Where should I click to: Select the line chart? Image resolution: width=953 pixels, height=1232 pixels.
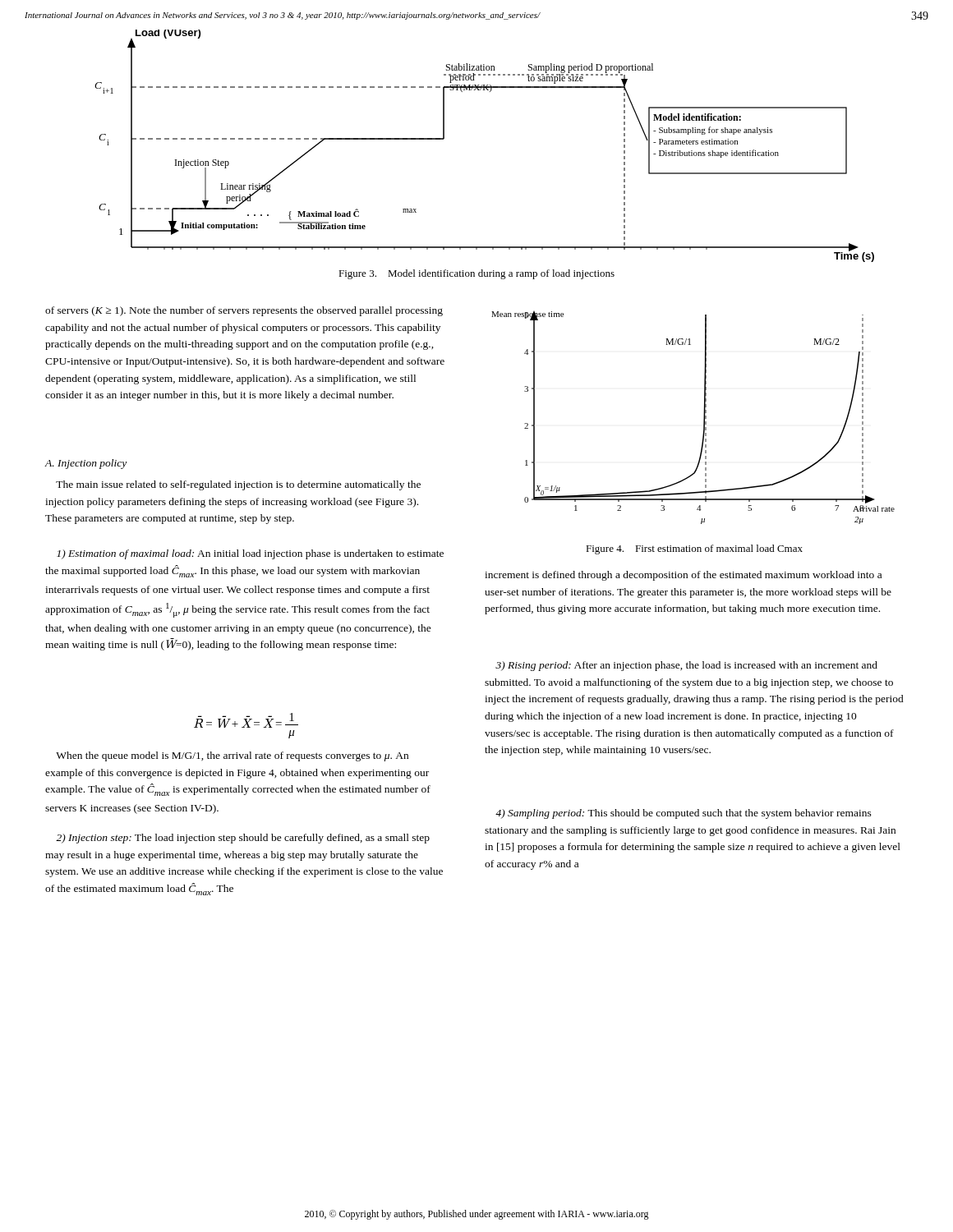click(694, 421)
